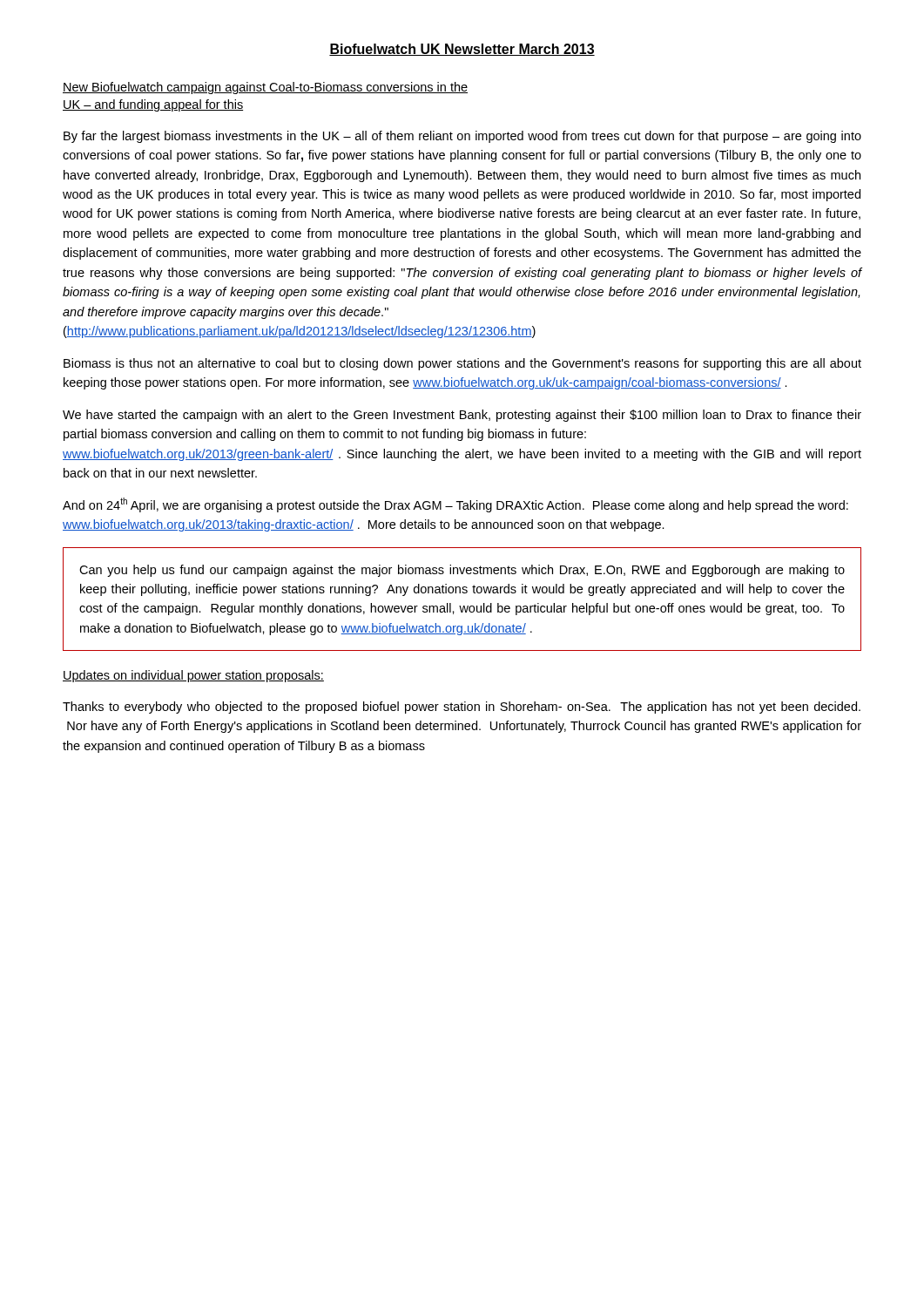The image size is (924, 1307).
Task: Find the text block containing "We have started the campaign with an alert"
Action: [462, 444]
